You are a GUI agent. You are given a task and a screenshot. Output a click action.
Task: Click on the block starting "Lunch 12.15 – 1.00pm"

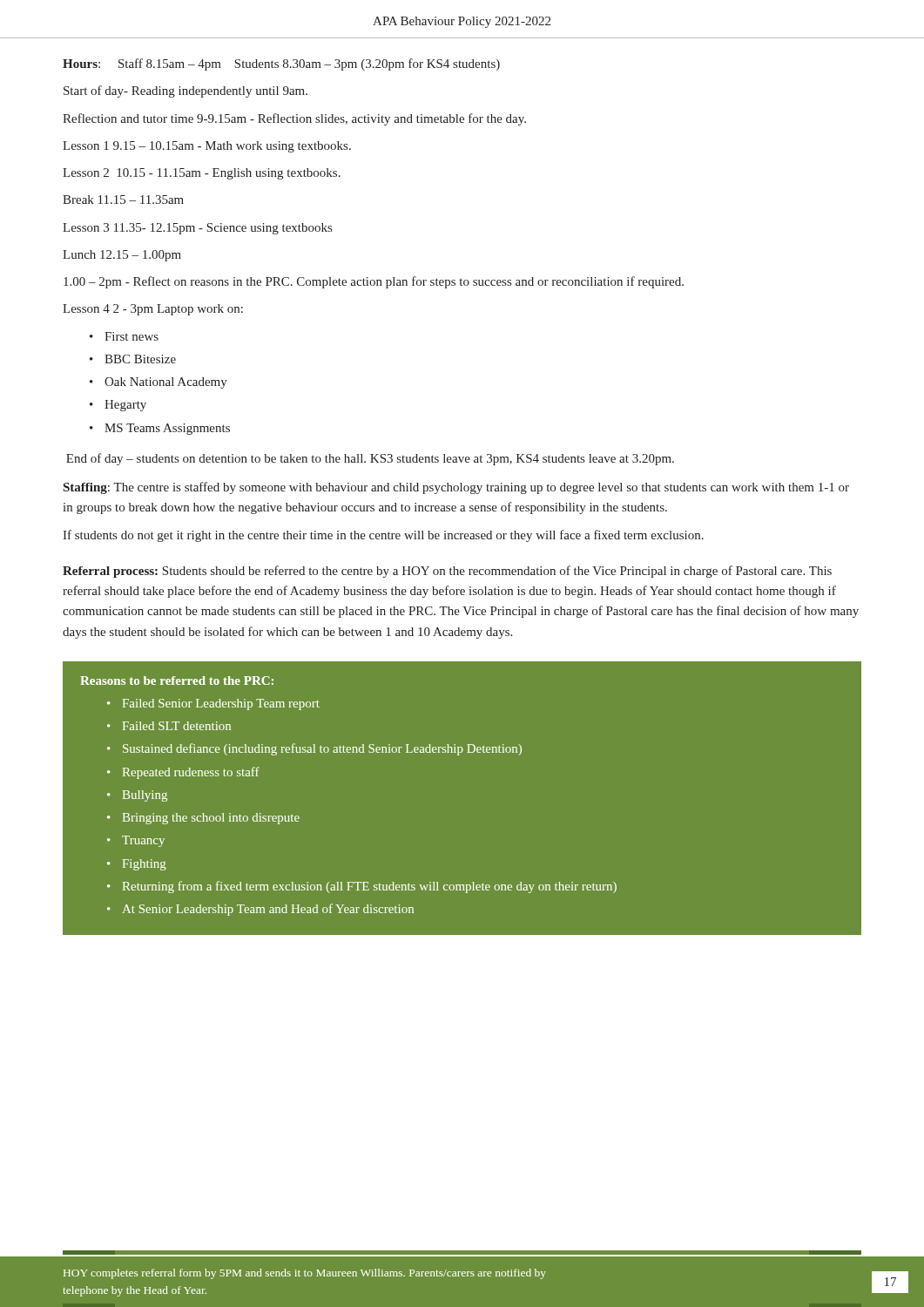(x=122, y=254)
